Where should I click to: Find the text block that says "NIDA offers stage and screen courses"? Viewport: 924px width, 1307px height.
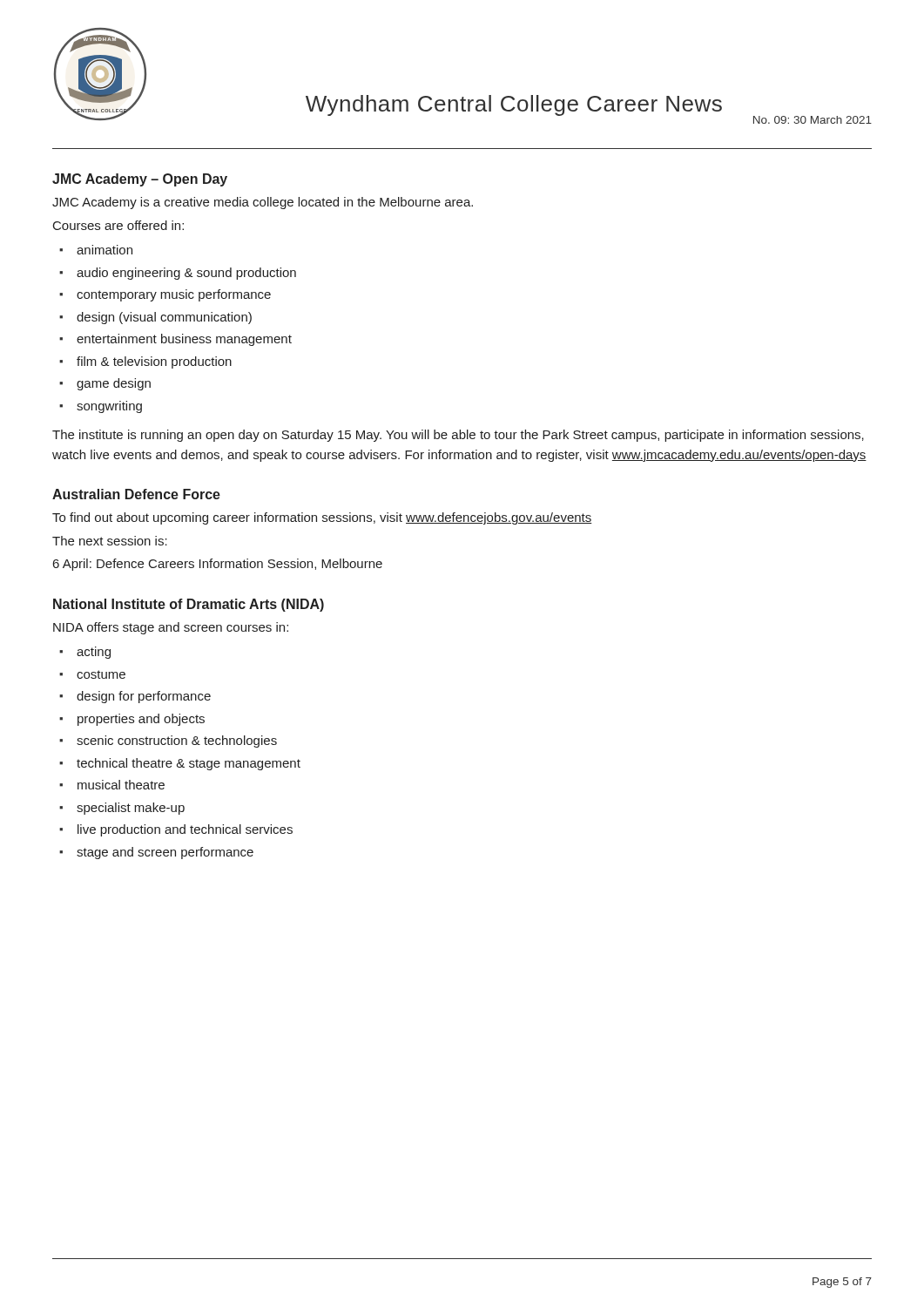[x=171, y=627]
